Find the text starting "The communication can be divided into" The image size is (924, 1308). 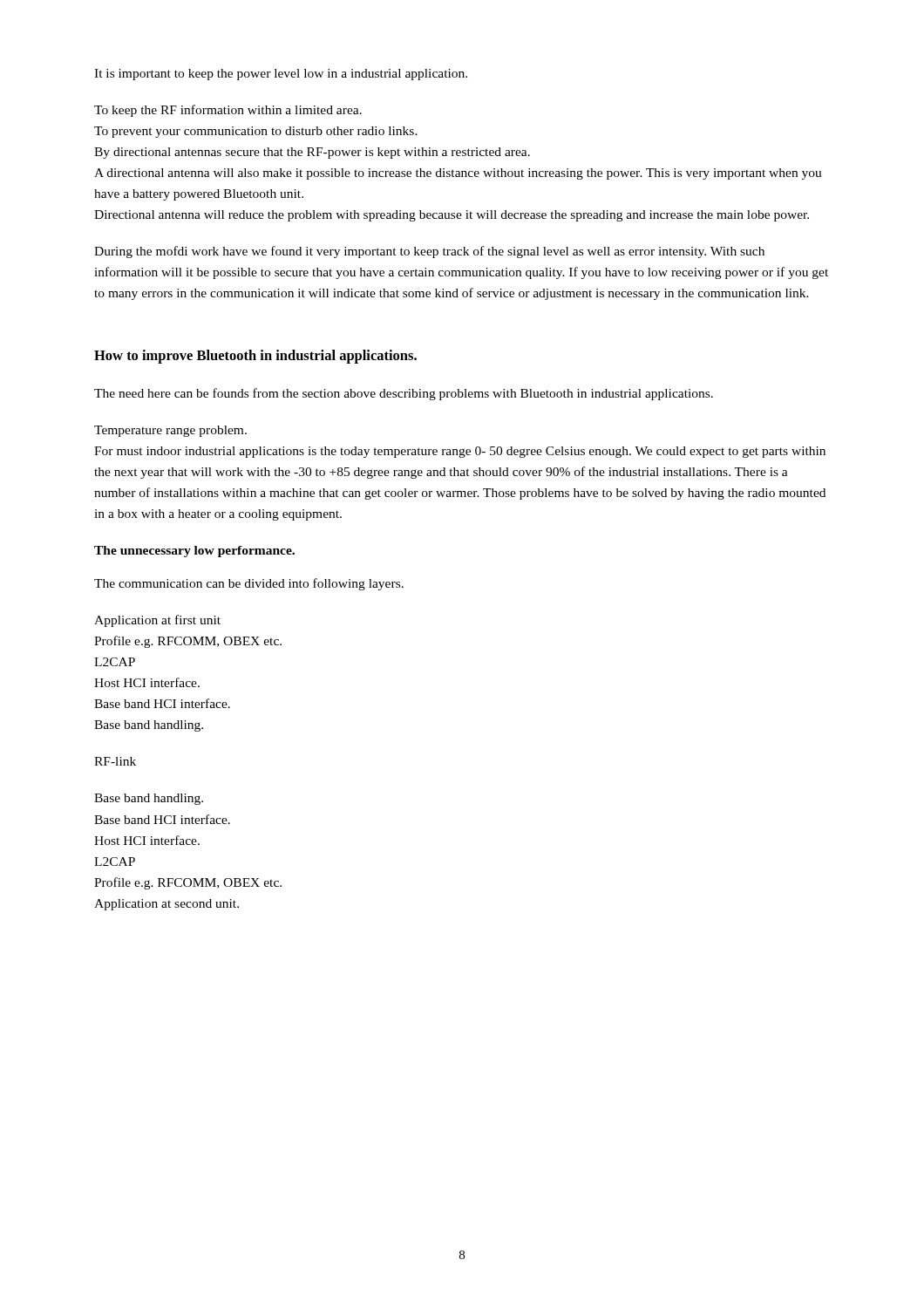click(x=249, y=583)
